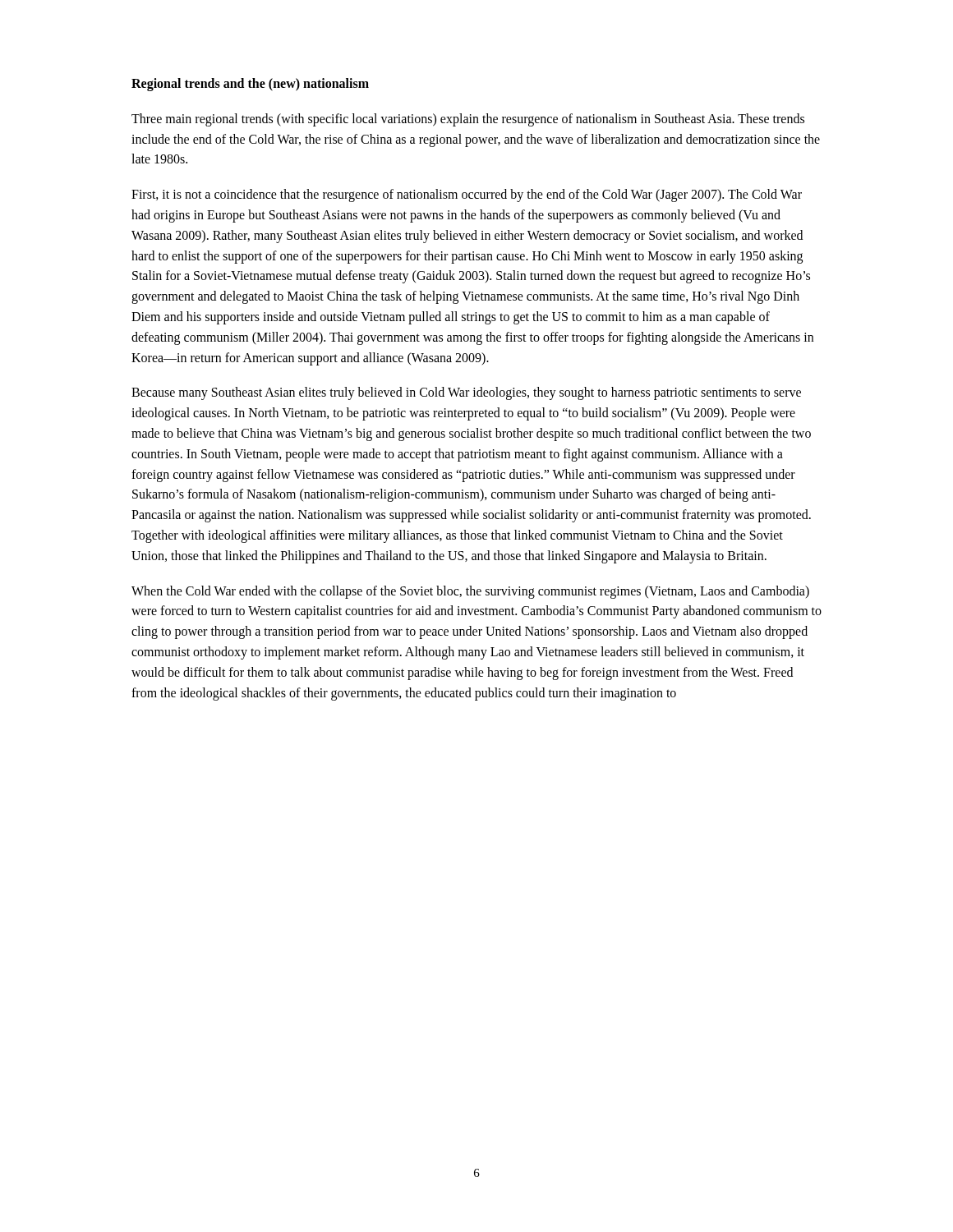This screenshot has height=1232, width=953.
Task: Find the text starting "Three main regional trends (with"
Action: (476, 139)
